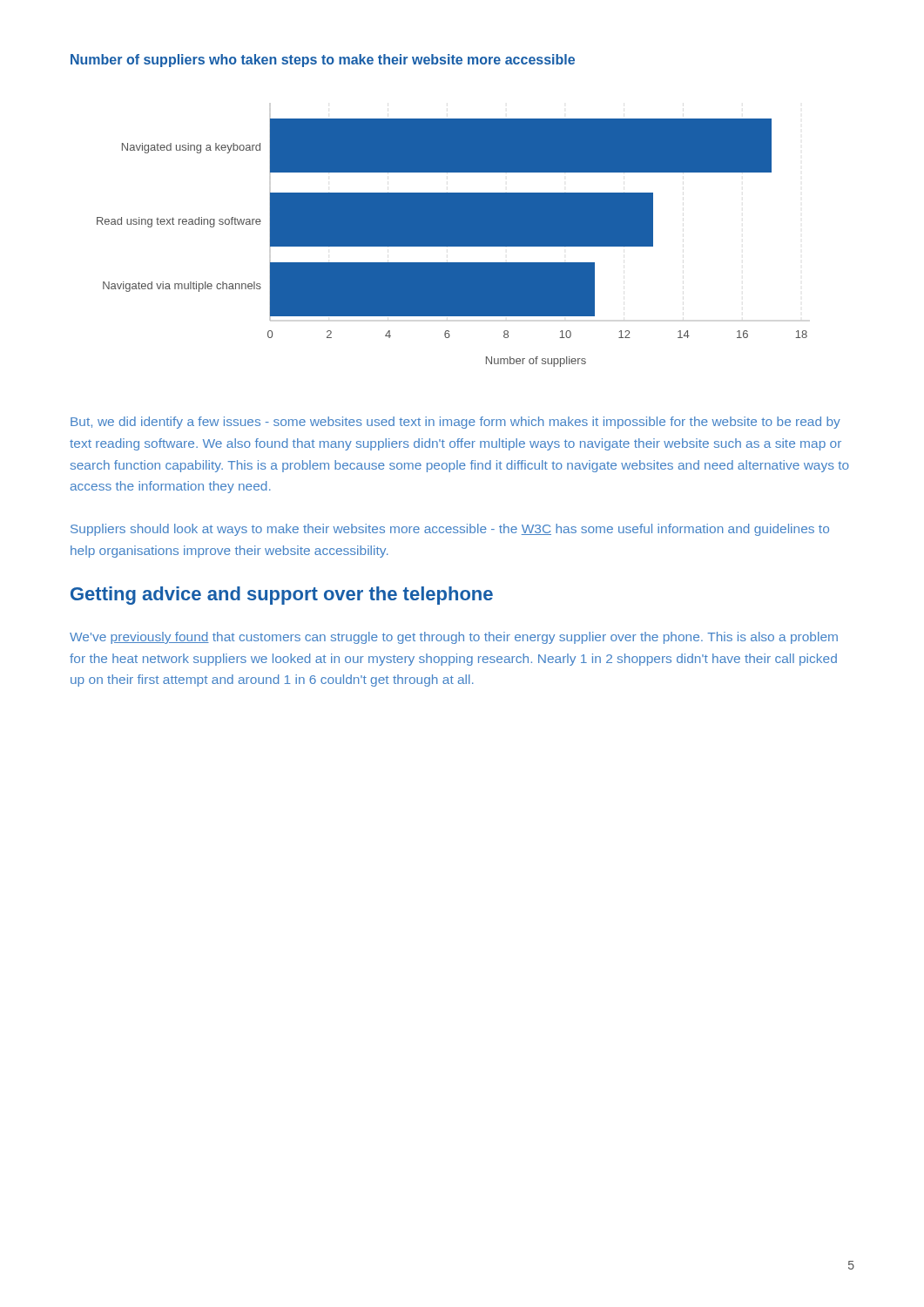Find the bar chart
Viewport: 924px width, 1307px height.
pyautogui.click(x=462, y=235)
